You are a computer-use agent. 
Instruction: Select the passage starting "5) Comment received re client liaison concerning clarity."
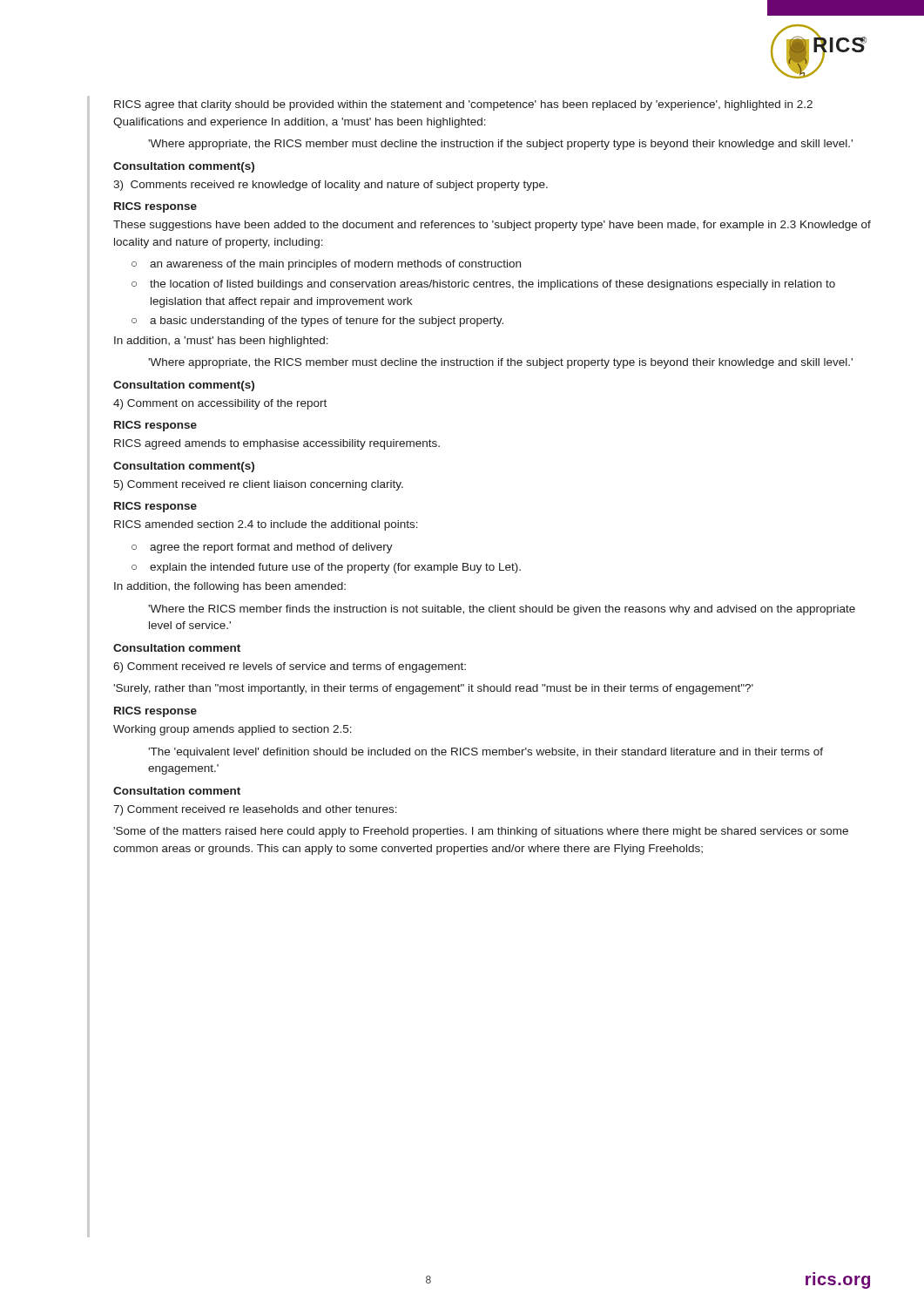[258, 485]
